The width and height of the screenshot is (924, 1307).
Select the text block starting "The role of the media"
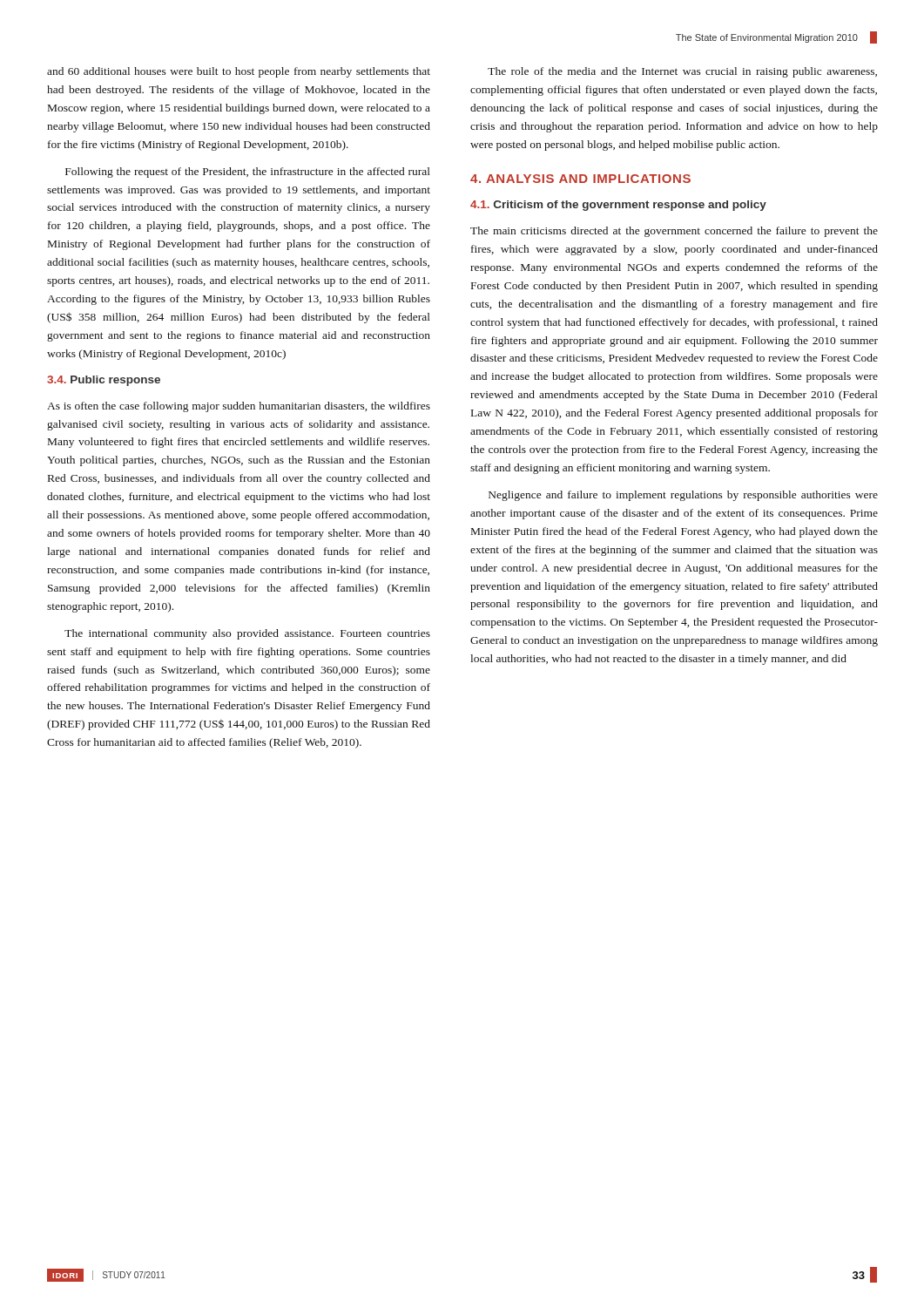(x=674, y=108)
